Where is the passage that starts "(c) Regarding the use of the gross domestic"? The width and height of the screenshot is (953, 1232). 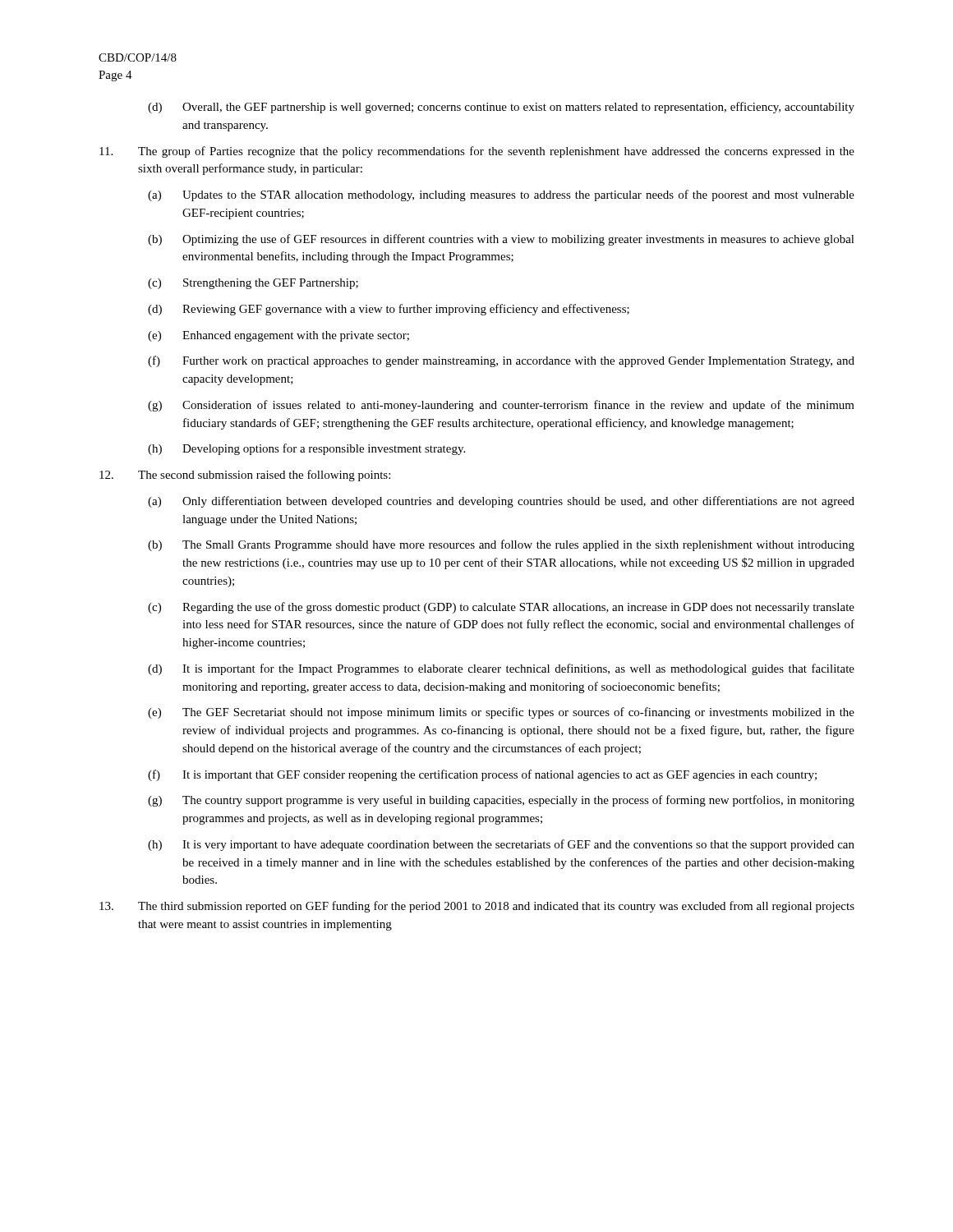[x=501, y=625]
